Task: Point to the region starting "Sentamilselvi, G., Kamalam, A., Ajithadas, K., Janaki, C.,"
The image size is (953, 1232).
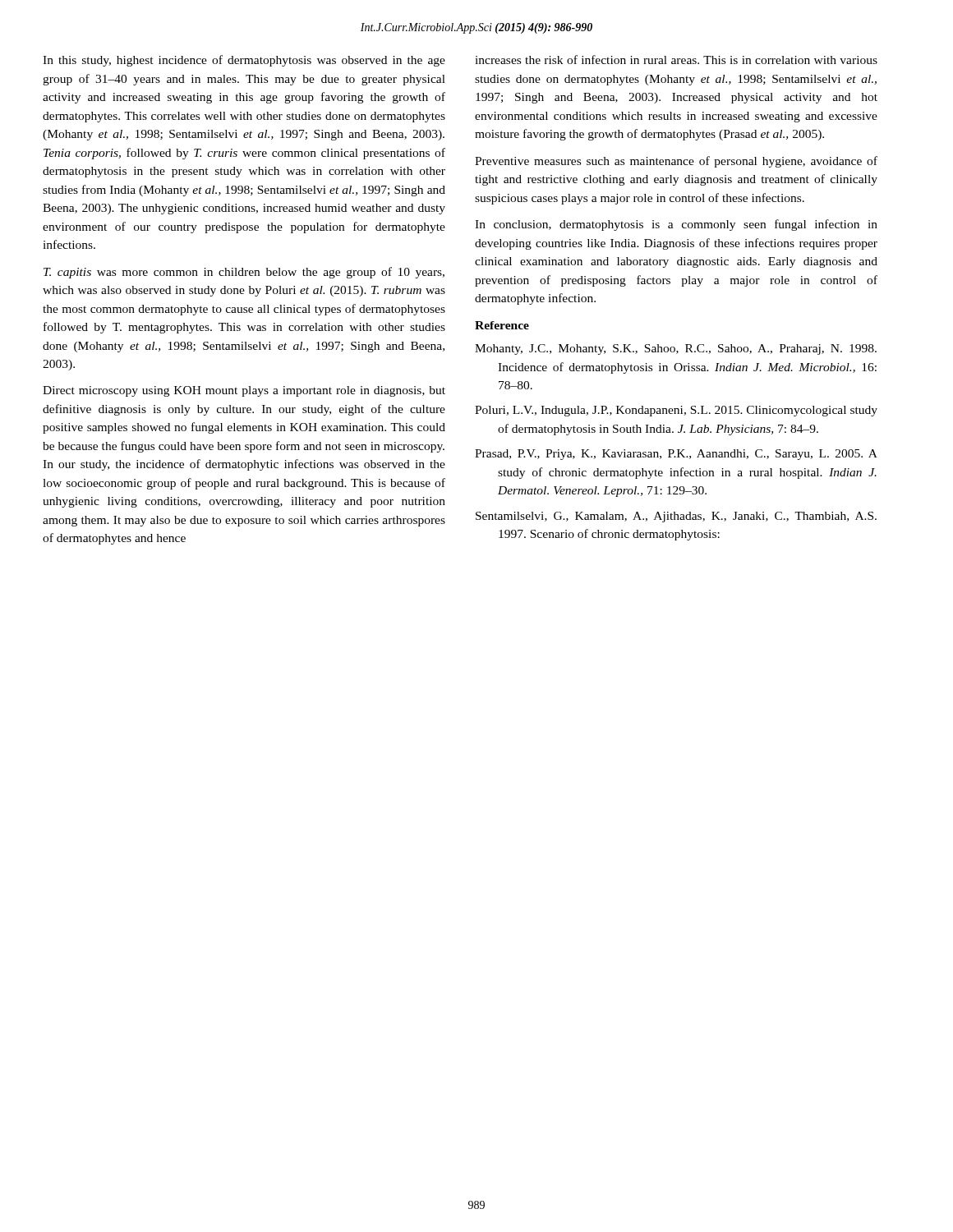Action: 676,524
